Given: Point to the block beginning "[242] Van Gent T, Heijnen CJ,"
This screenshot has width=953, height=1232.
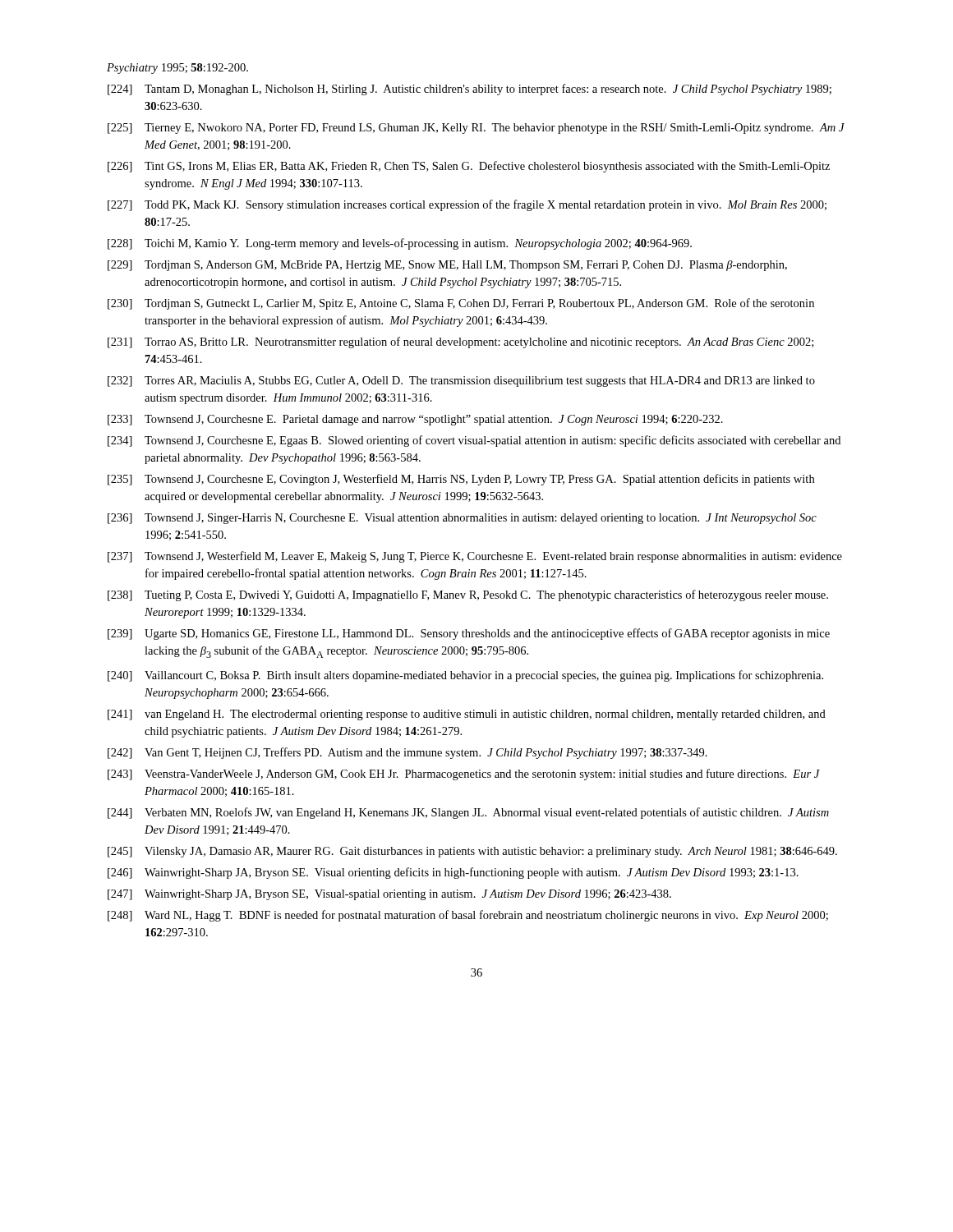Looking at the screenshot, I should click(476, 753).
